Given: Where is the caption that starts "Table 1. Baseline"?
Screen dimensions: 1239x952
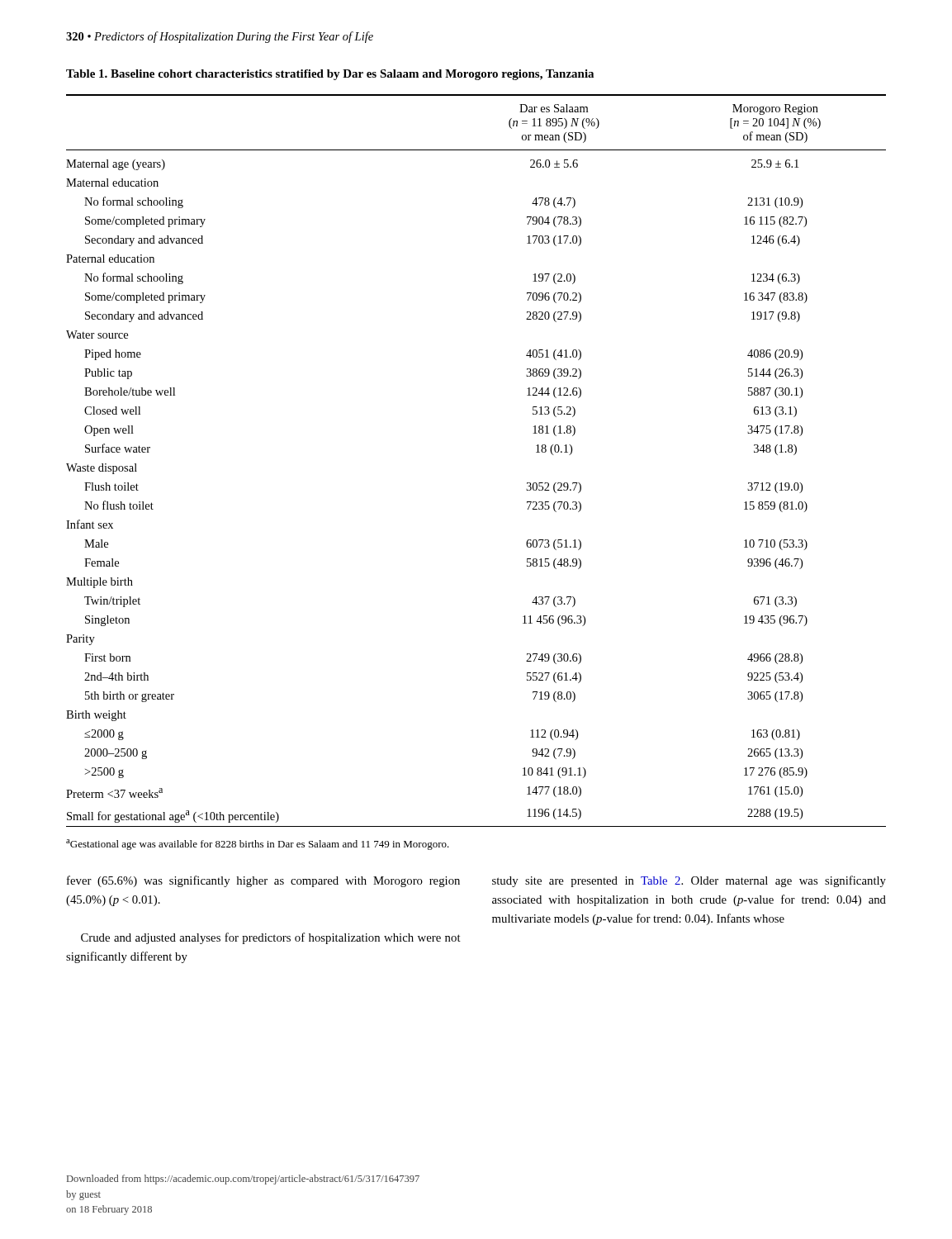Looking at the screenshot, I should coord(330,74).
